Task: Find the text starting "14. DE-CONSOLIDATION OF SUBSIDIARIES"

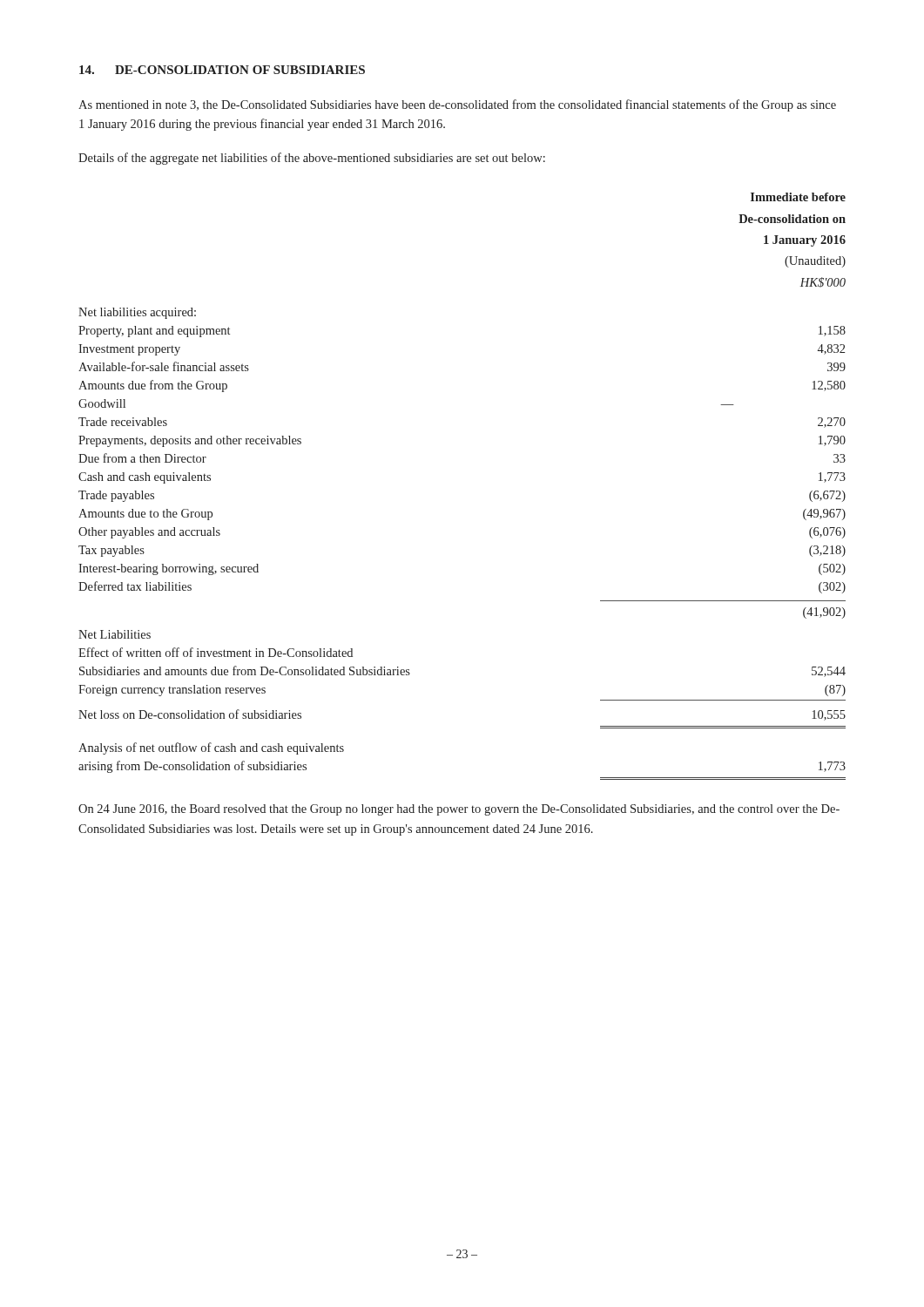Action: [222, 70]
